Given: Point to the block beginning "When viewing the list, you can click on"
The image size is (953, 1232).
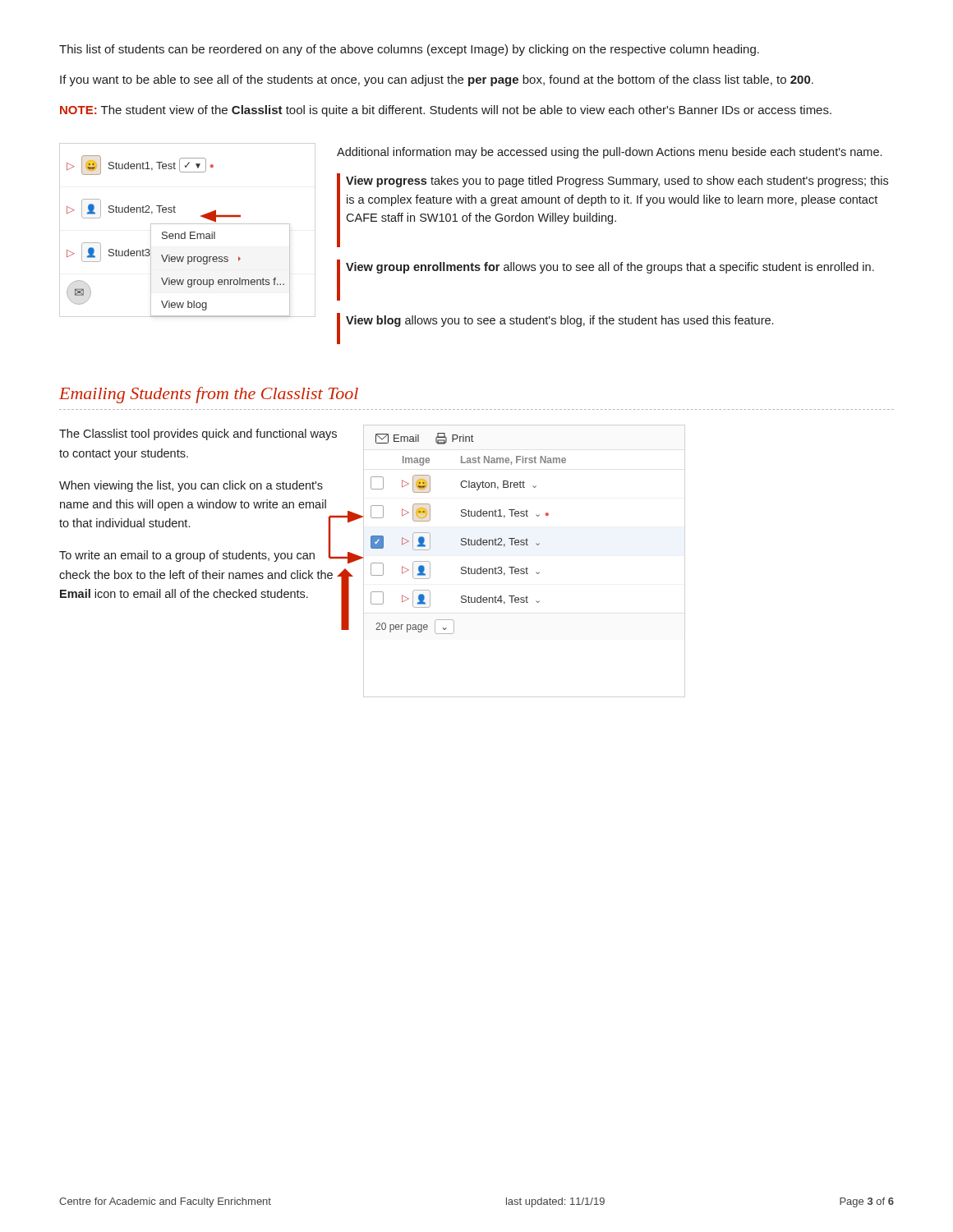Looking at the screenshot, I should pos(193,504).
